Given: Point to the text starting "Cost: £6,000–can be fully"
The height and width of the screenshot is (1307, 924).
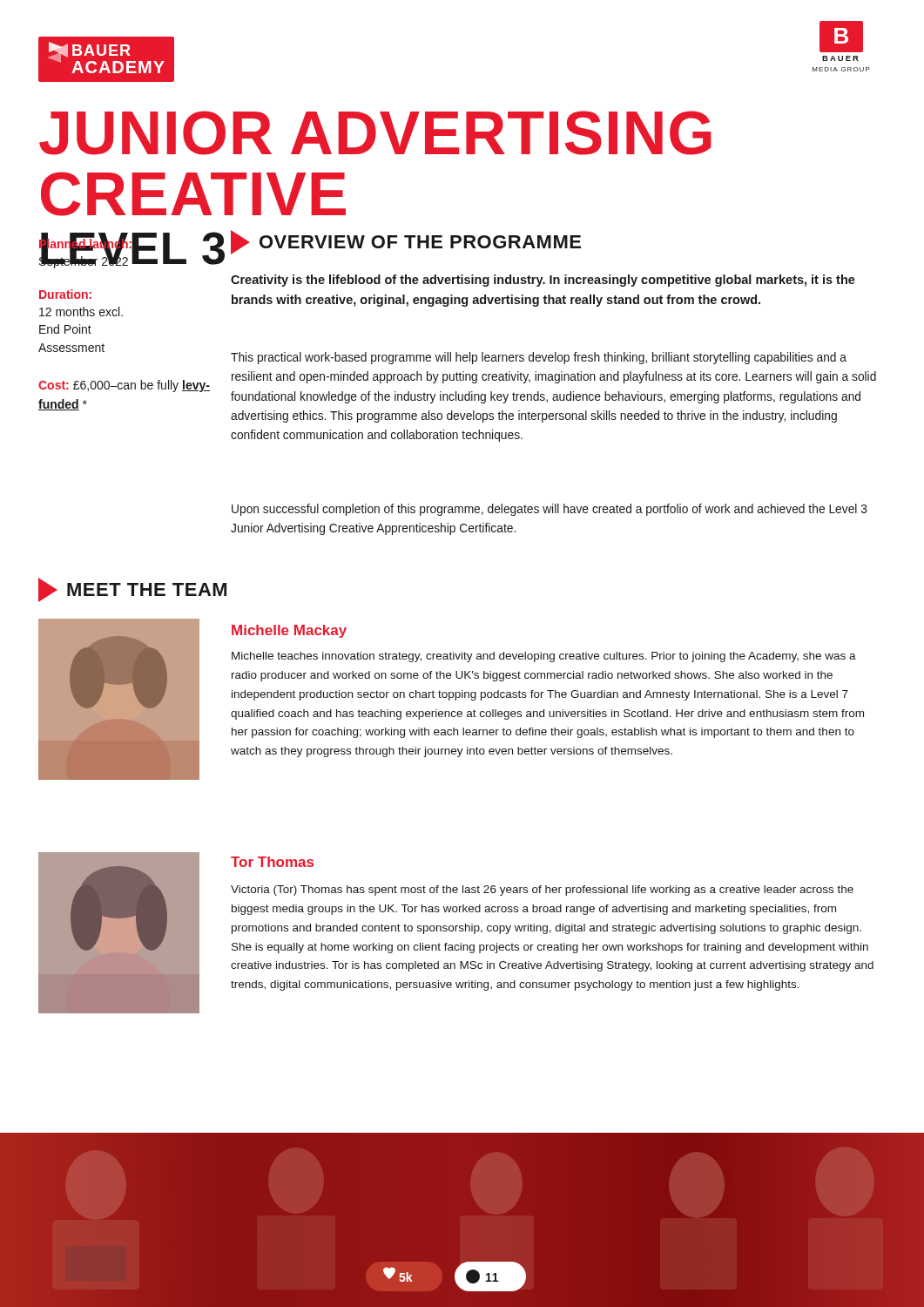Looking at the screenshot, I should click(x=129, y=395).
